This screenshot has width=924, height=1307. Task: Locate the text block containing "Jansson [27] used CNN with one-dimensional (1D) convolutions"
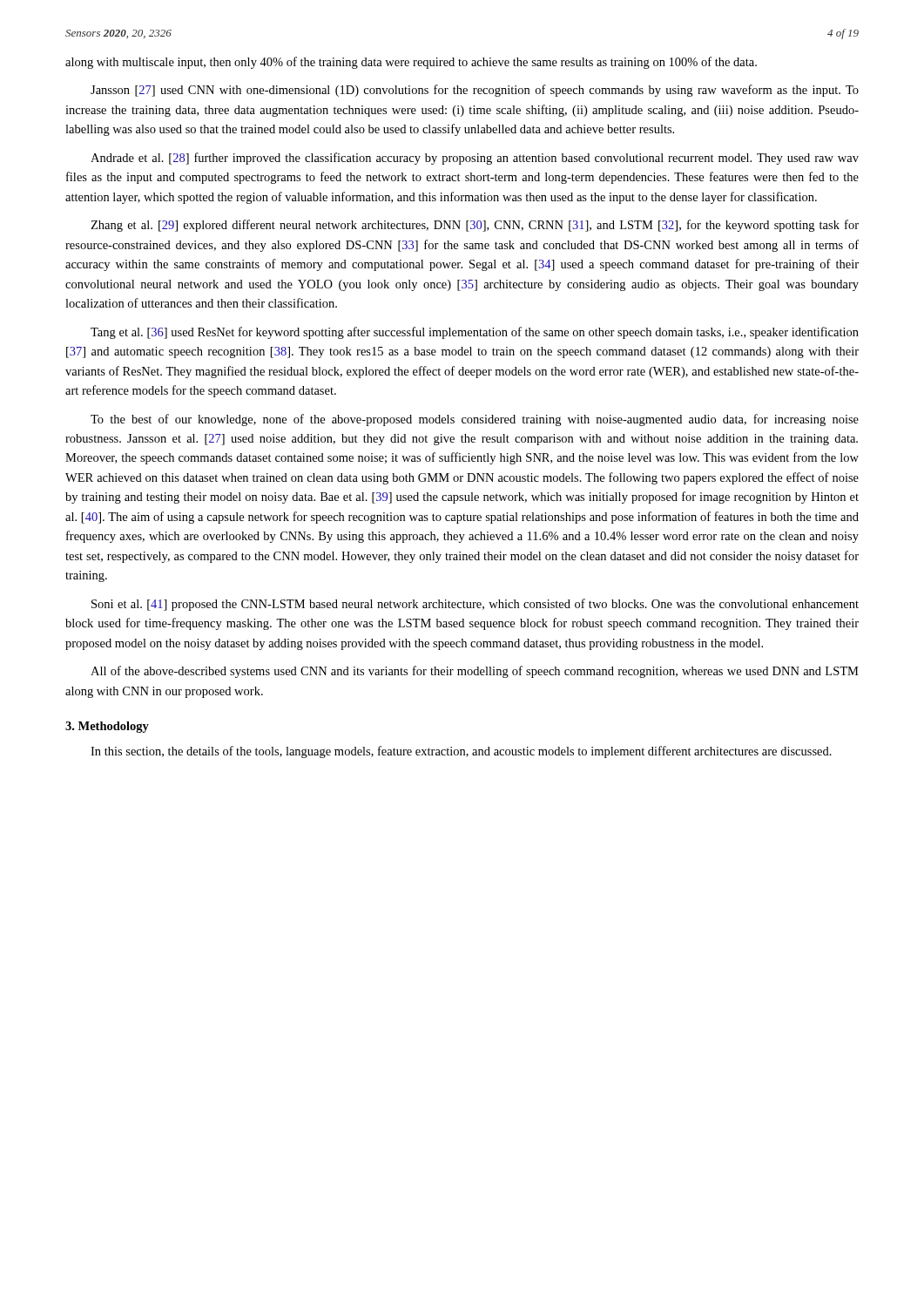tap(462, 110)
